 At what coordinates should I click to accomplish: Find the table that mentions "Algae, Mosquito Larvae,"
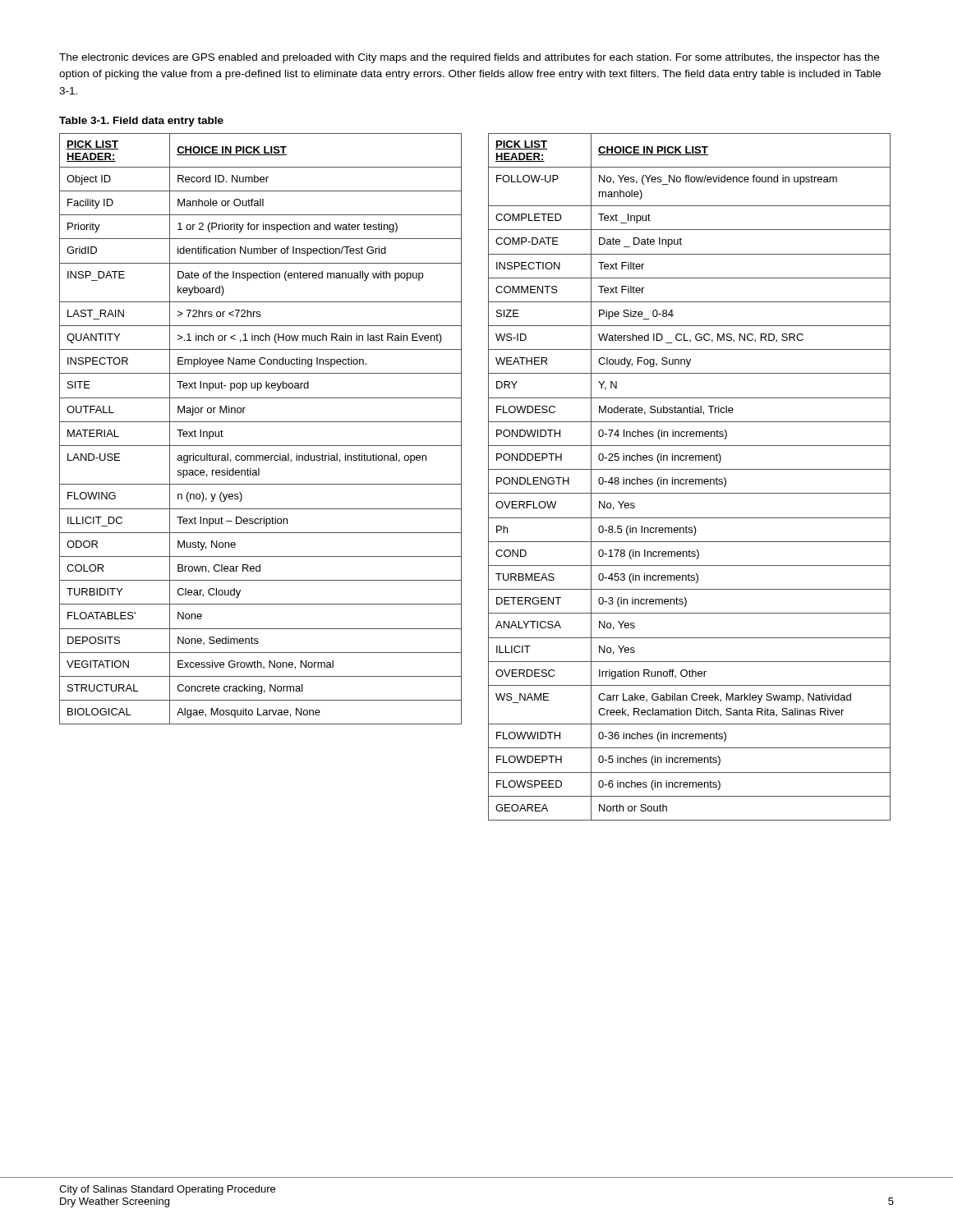(260, 429)
